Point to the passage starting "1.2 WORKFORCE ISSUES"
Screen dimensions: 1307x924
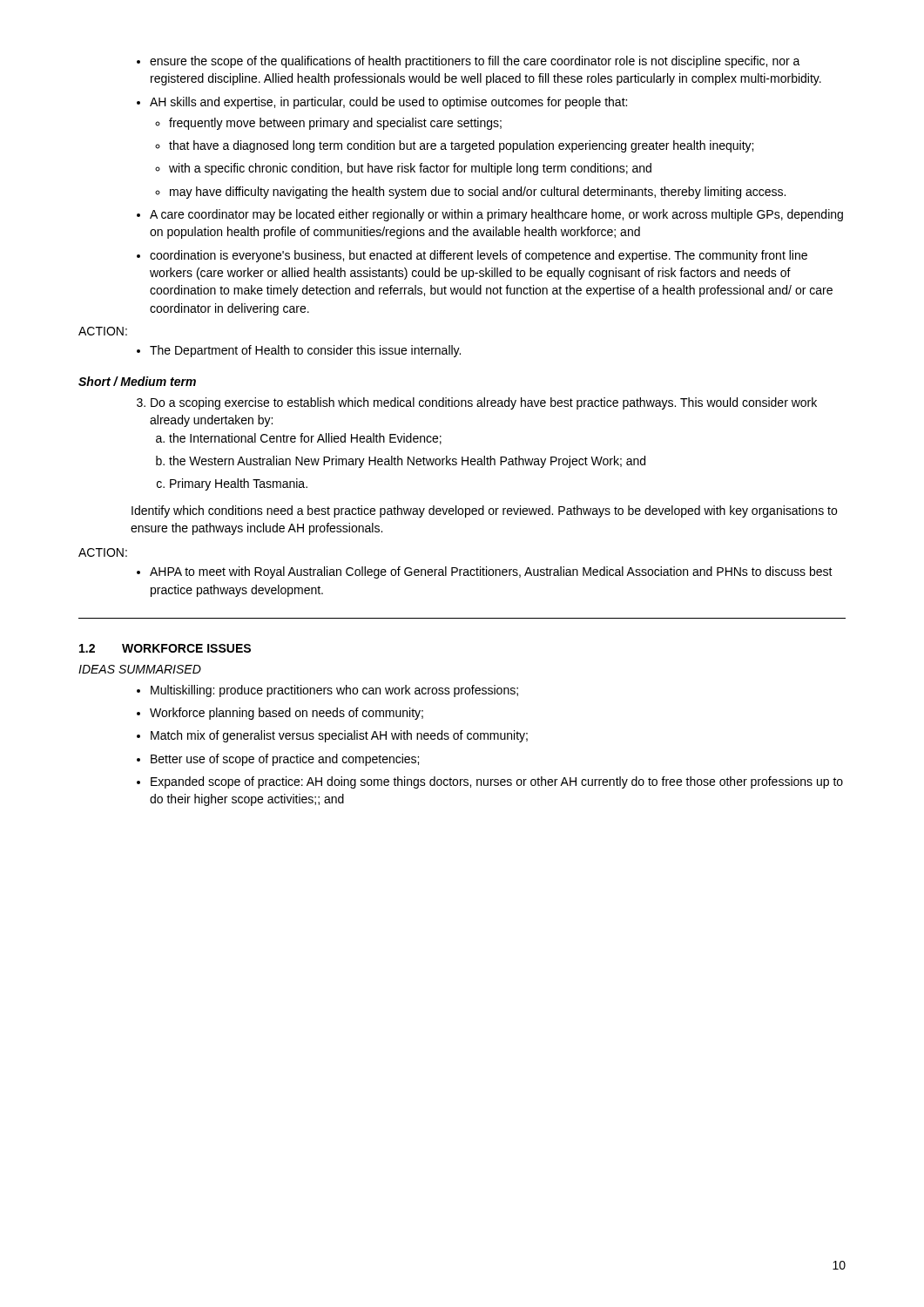pyautogui.click(x=165, y=648)
